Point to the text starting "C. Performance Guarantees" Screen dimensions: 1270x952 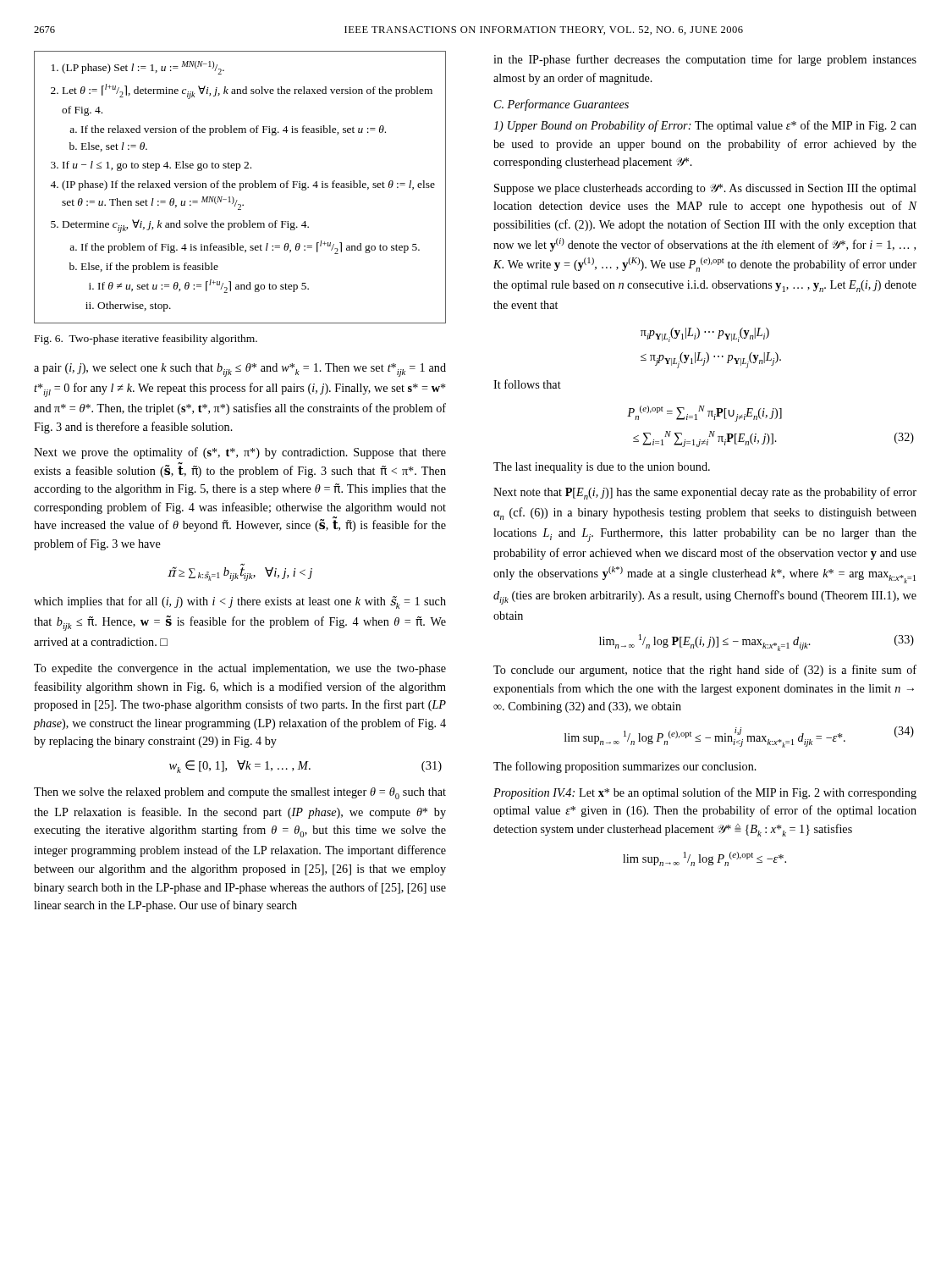[561, 104]
